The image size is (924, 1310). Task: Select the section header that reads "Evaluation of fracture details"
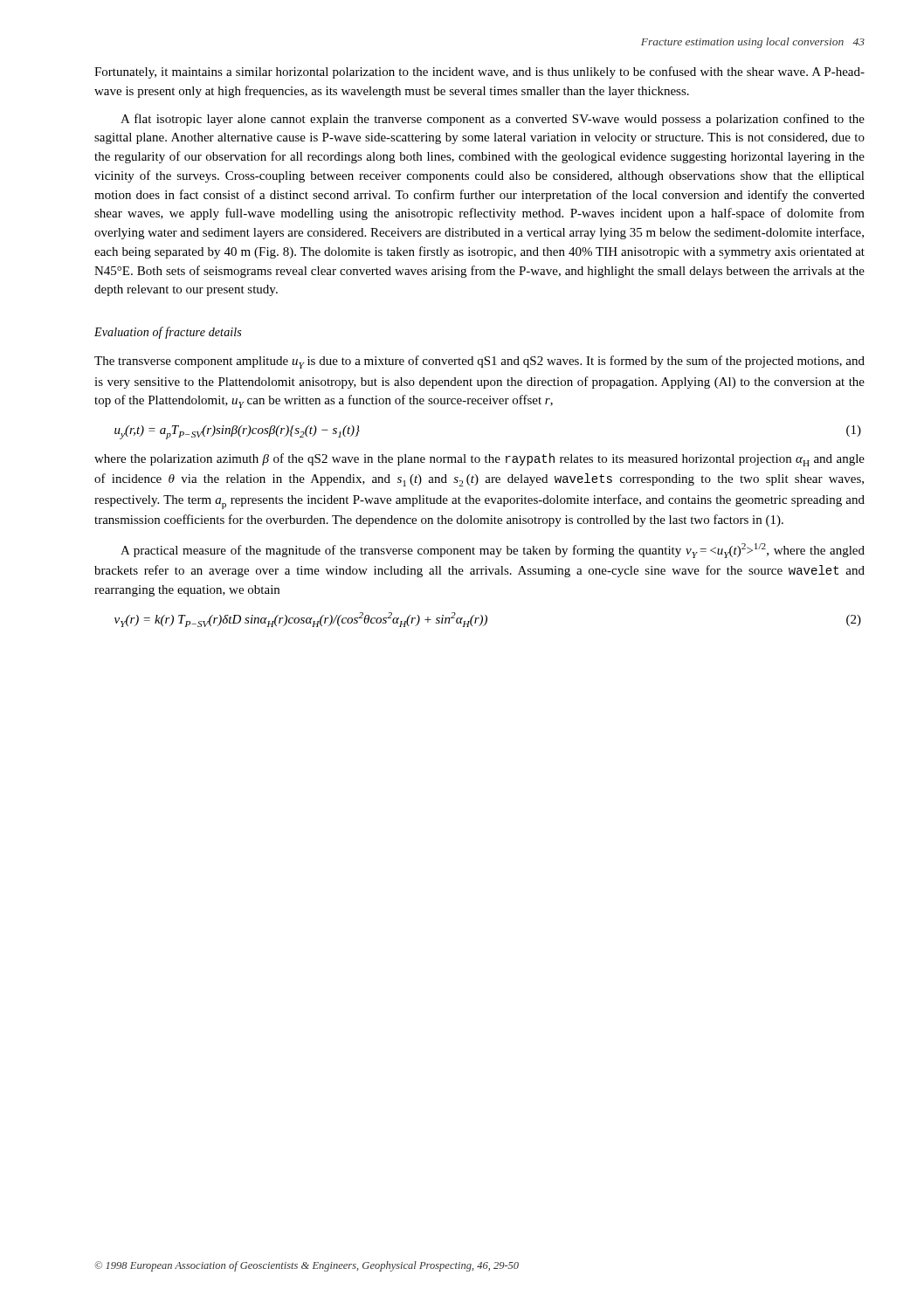coord(168,332)
